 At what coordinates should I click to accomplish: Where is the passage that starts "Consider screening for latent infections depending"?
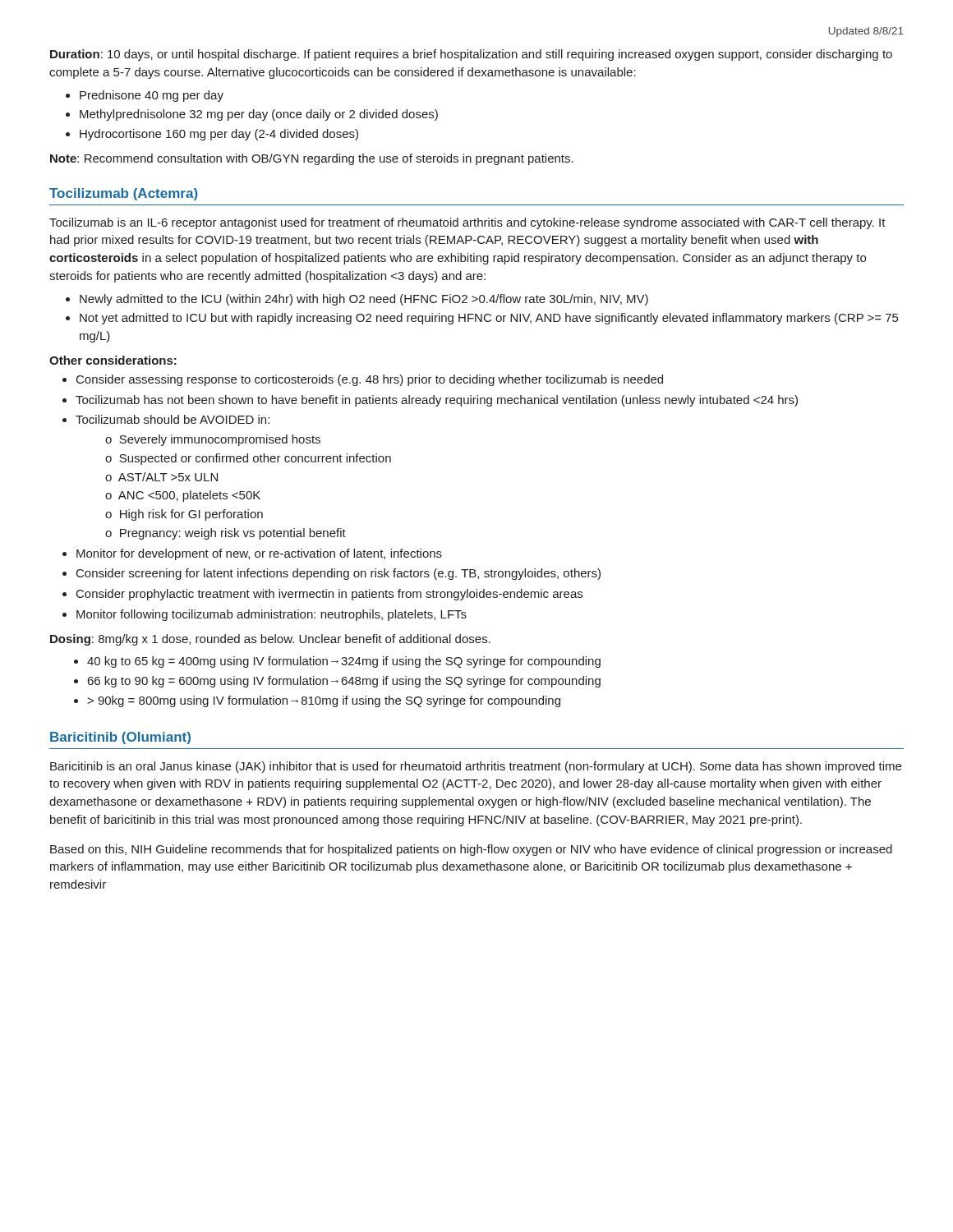pyautogui.click(x=339, y=573)
